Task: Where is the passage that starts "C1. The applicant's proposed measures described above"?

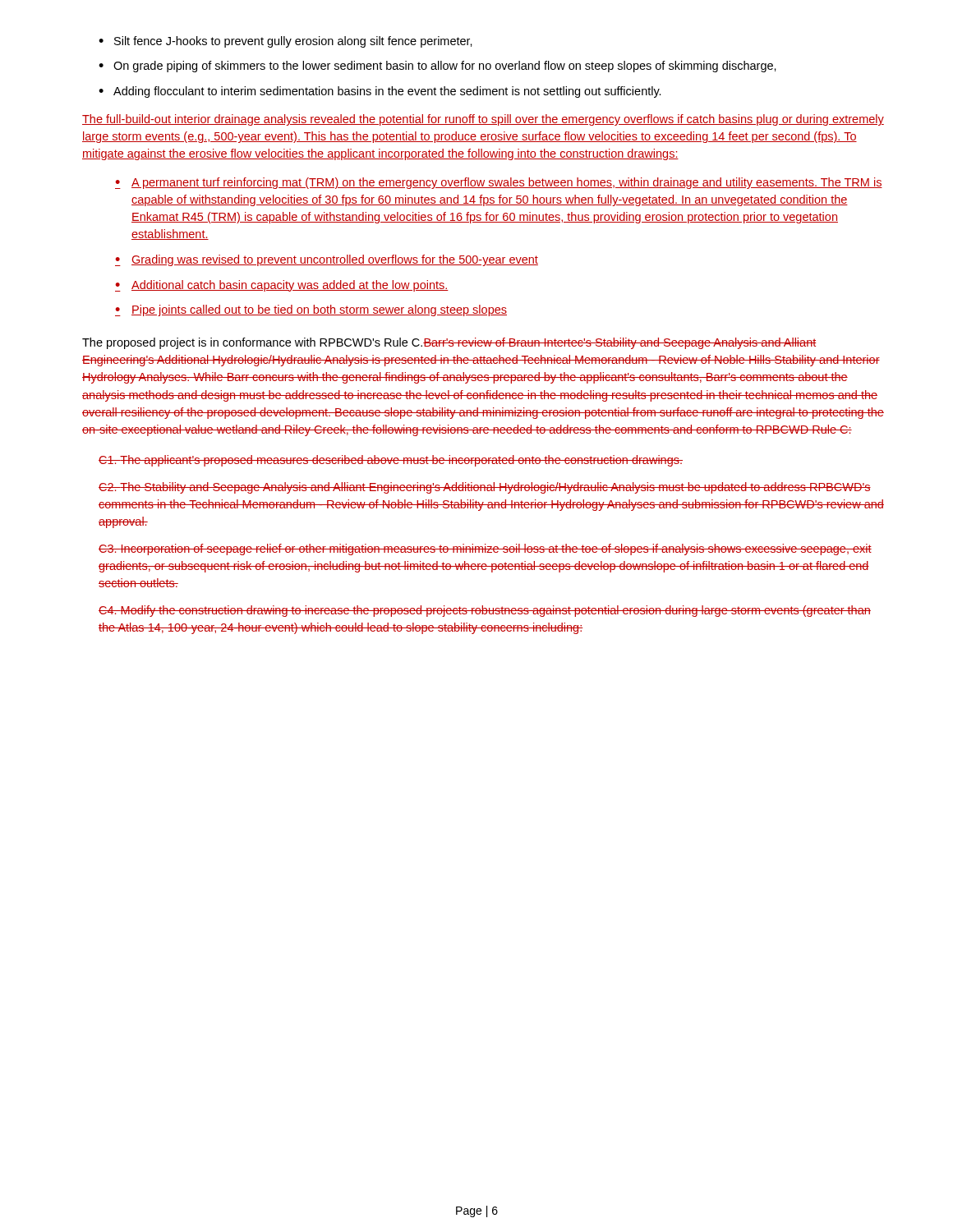Action: 493,460
